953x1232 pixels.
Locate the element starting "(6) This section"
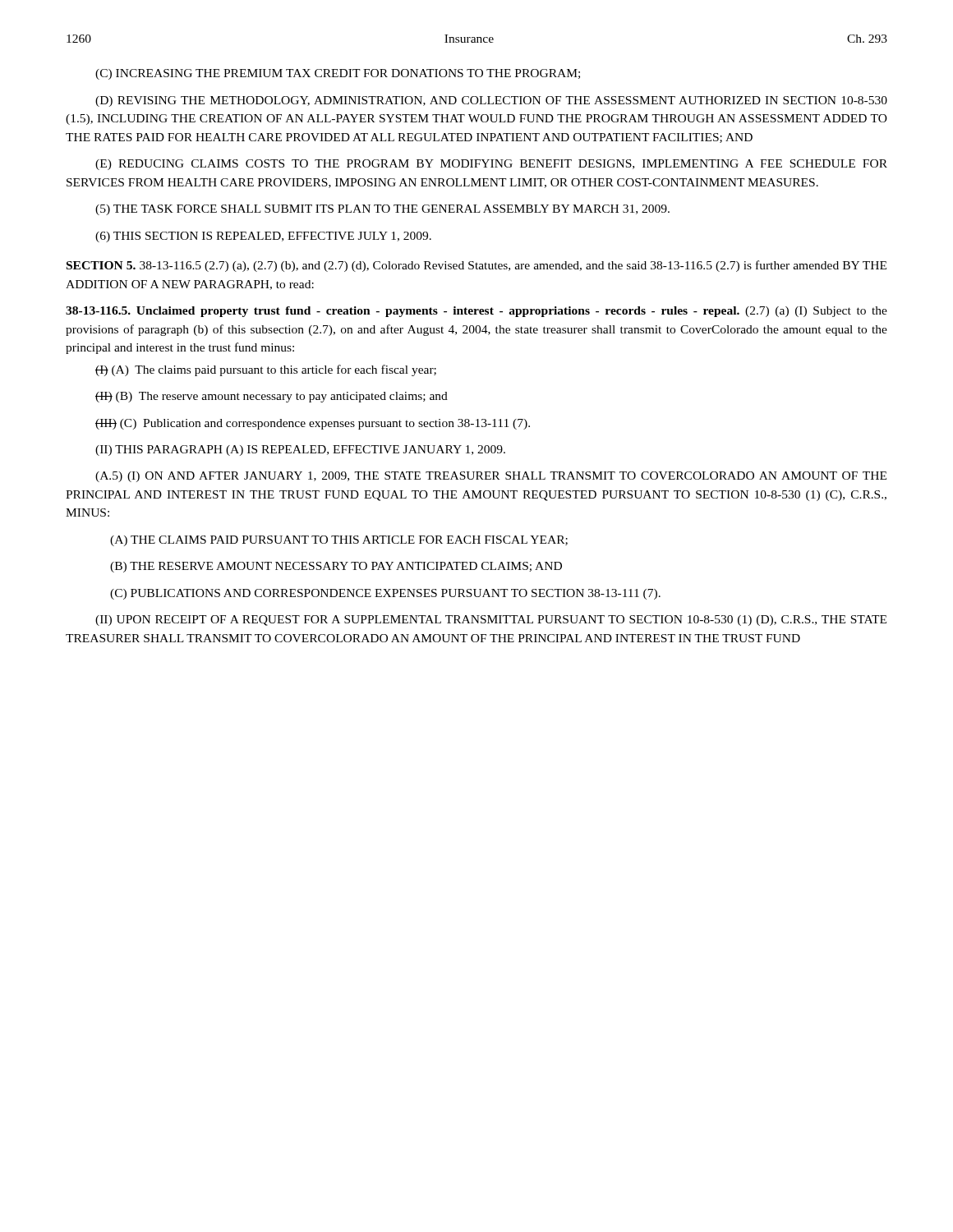(264, 235)
